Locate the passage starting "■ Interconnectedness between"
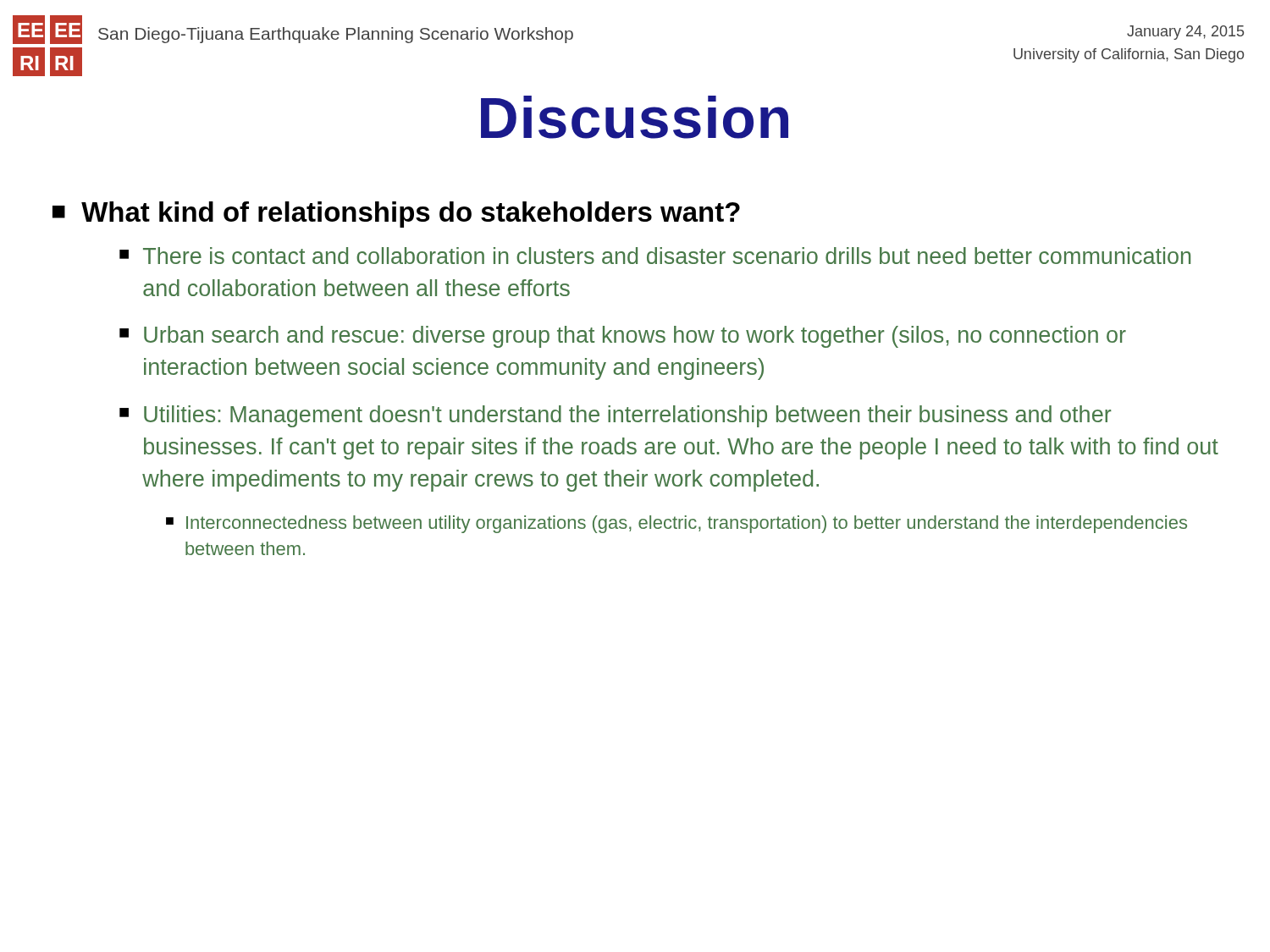The image size is (1270, 952). coord(692,537)
